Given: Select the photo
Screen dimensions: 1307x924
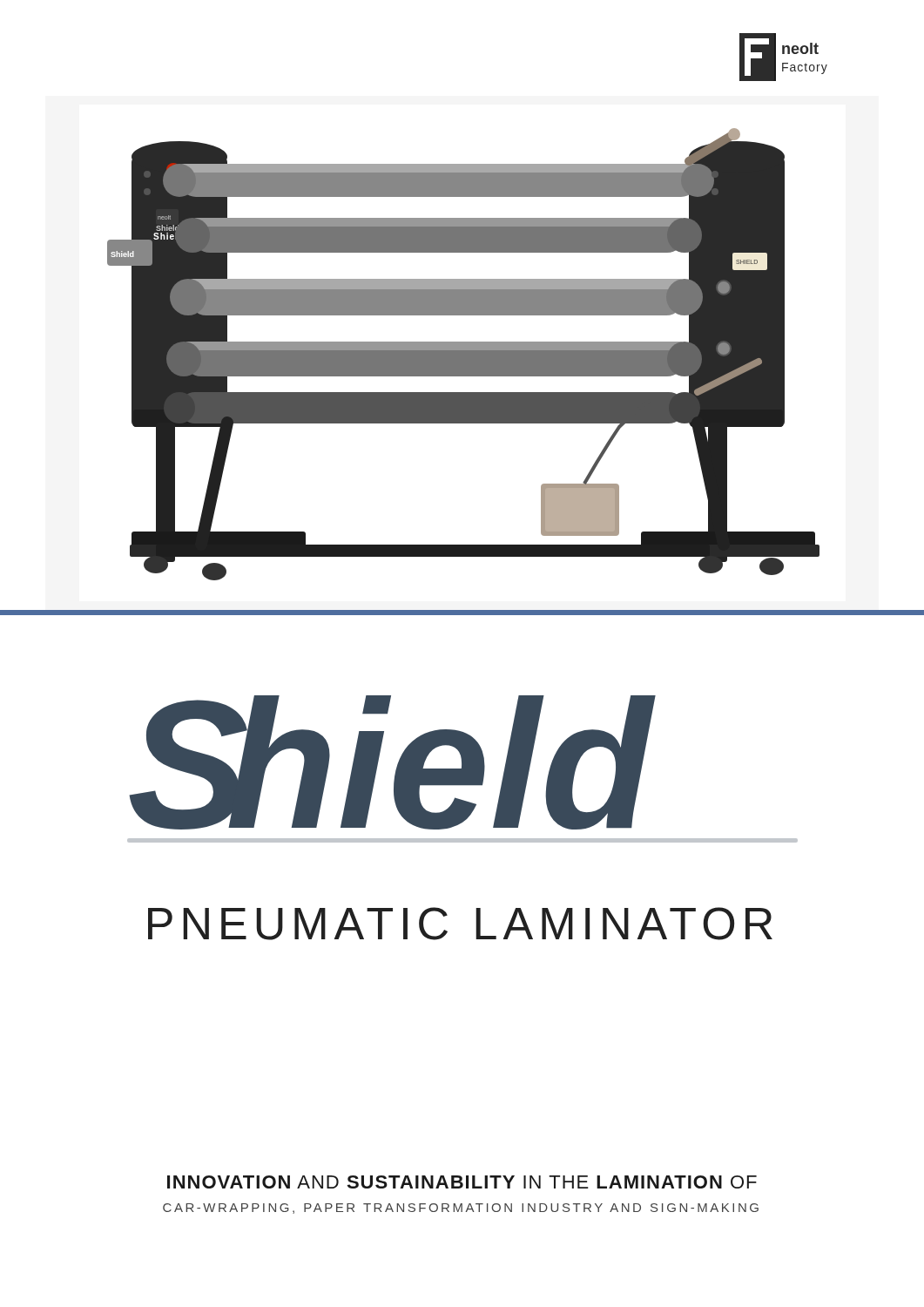Looking at the screenshot, I should (x=462, y=353).
